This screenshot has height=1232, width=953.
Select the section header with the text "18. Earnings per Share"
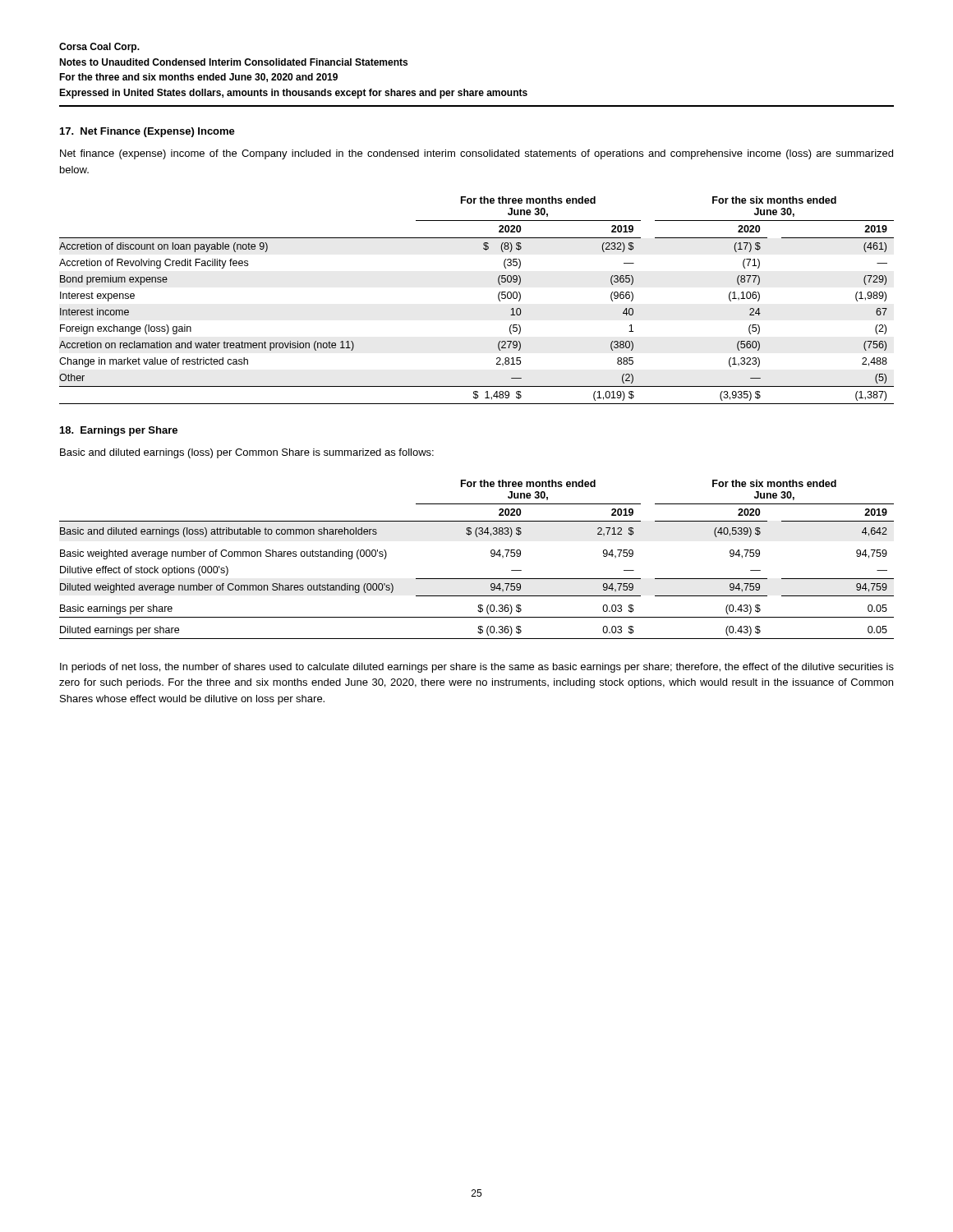pyautogui.click(x=119, y=430)
